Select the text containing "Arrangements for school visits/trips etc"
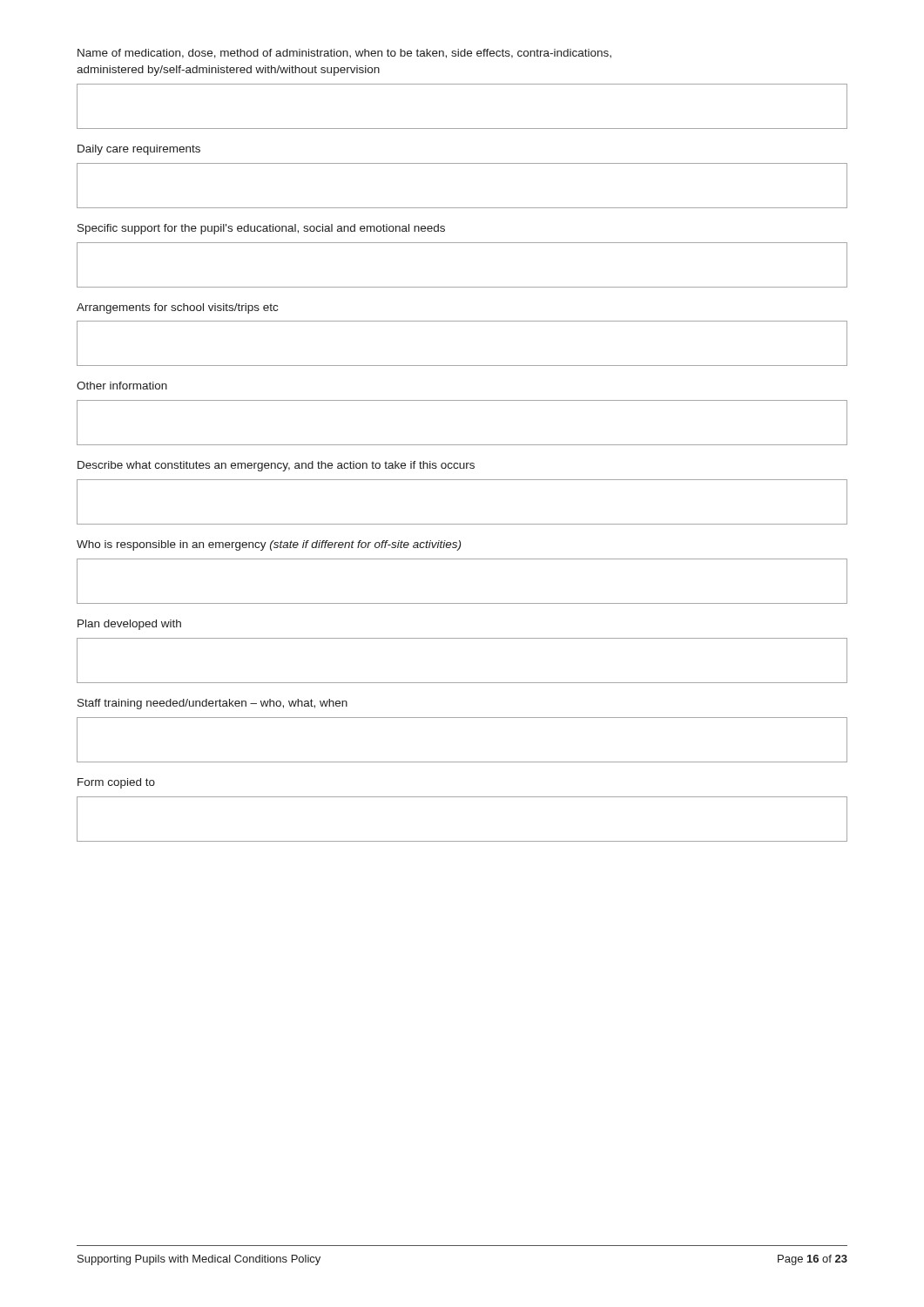This screenshot has height=1307, width=924. coord(178,307)
